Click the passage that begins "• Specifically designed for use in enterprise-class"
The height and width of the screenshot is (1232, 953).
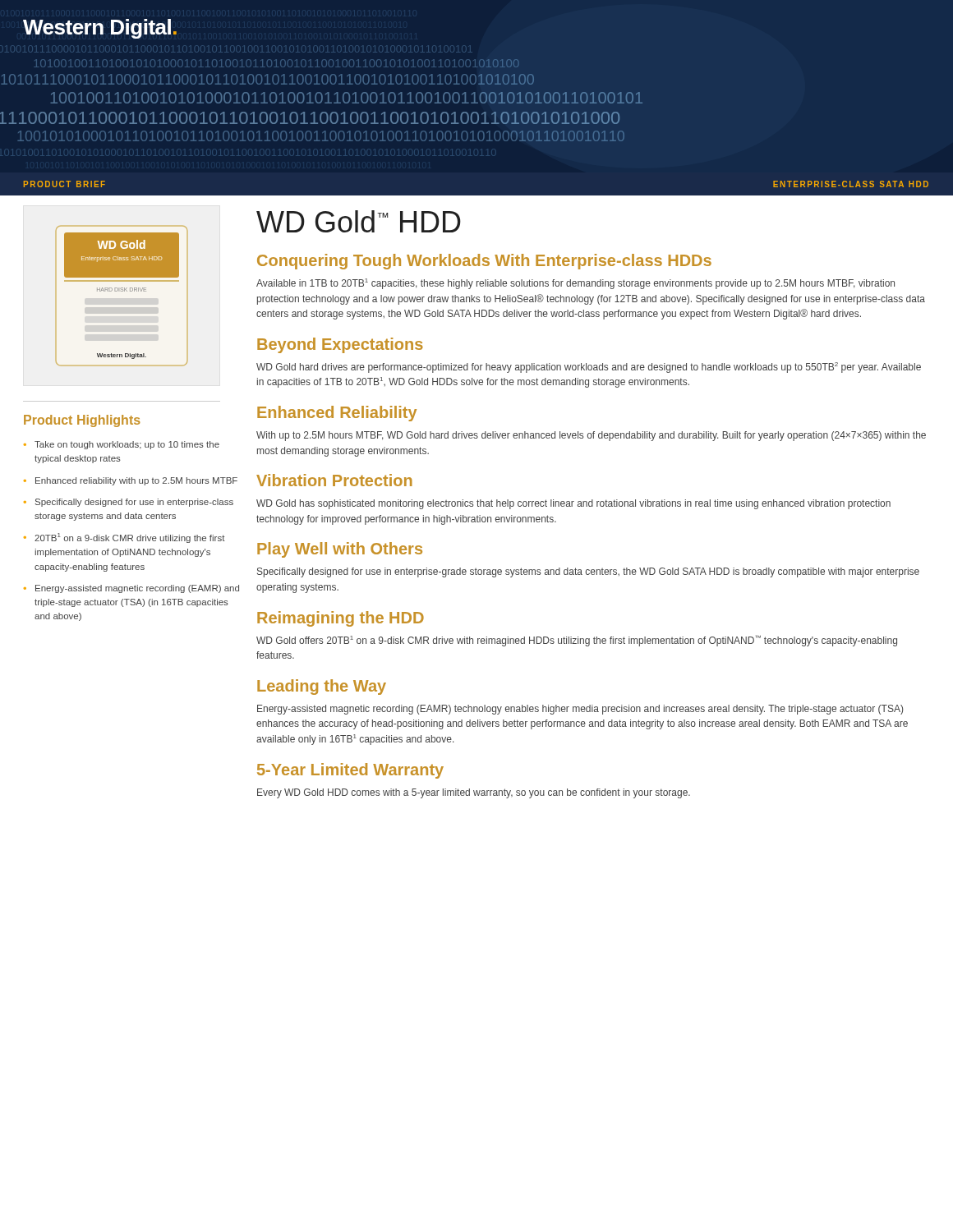128,508
